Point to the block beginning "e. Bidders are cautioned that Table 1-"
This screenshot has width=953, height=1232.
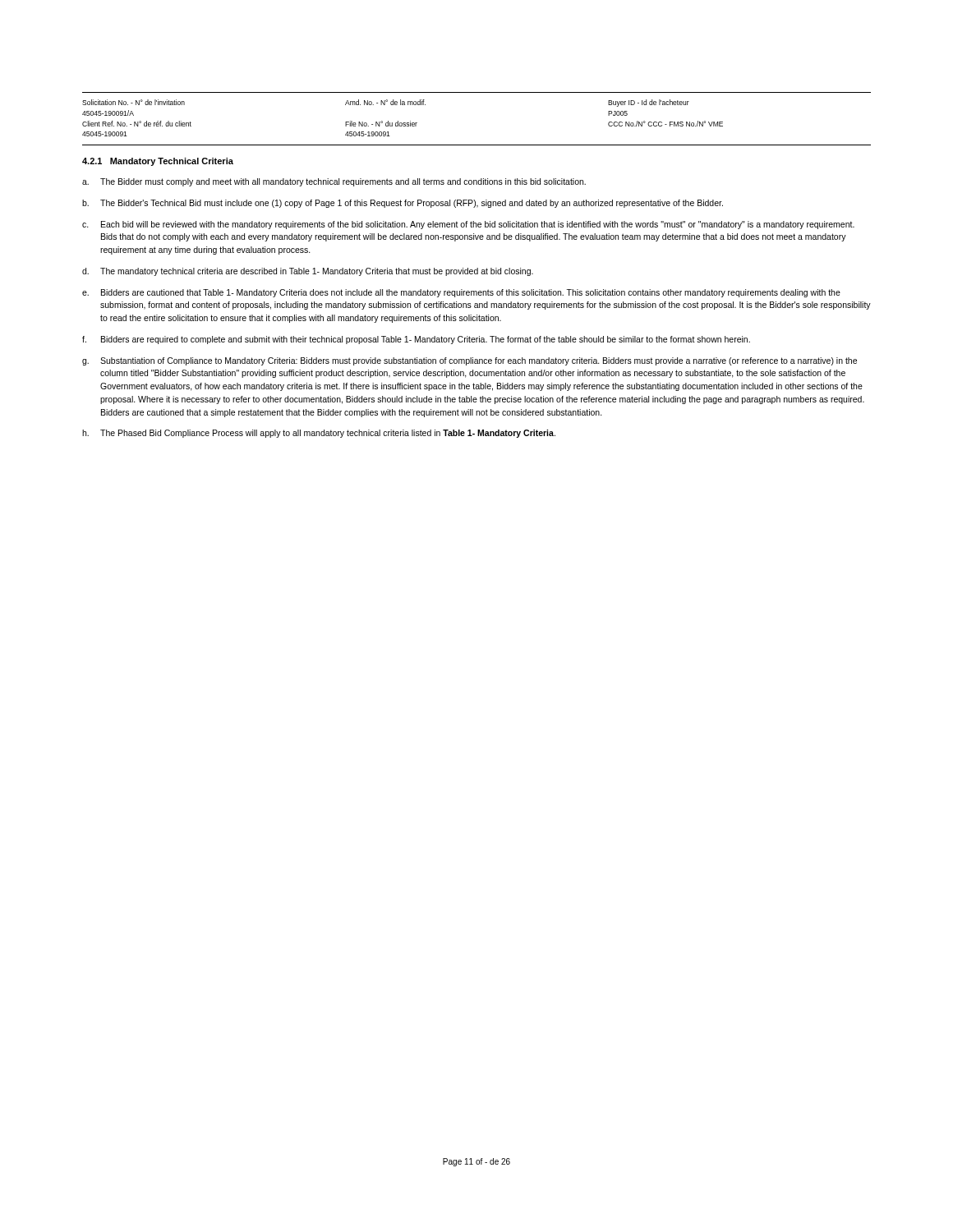point(476,306)
